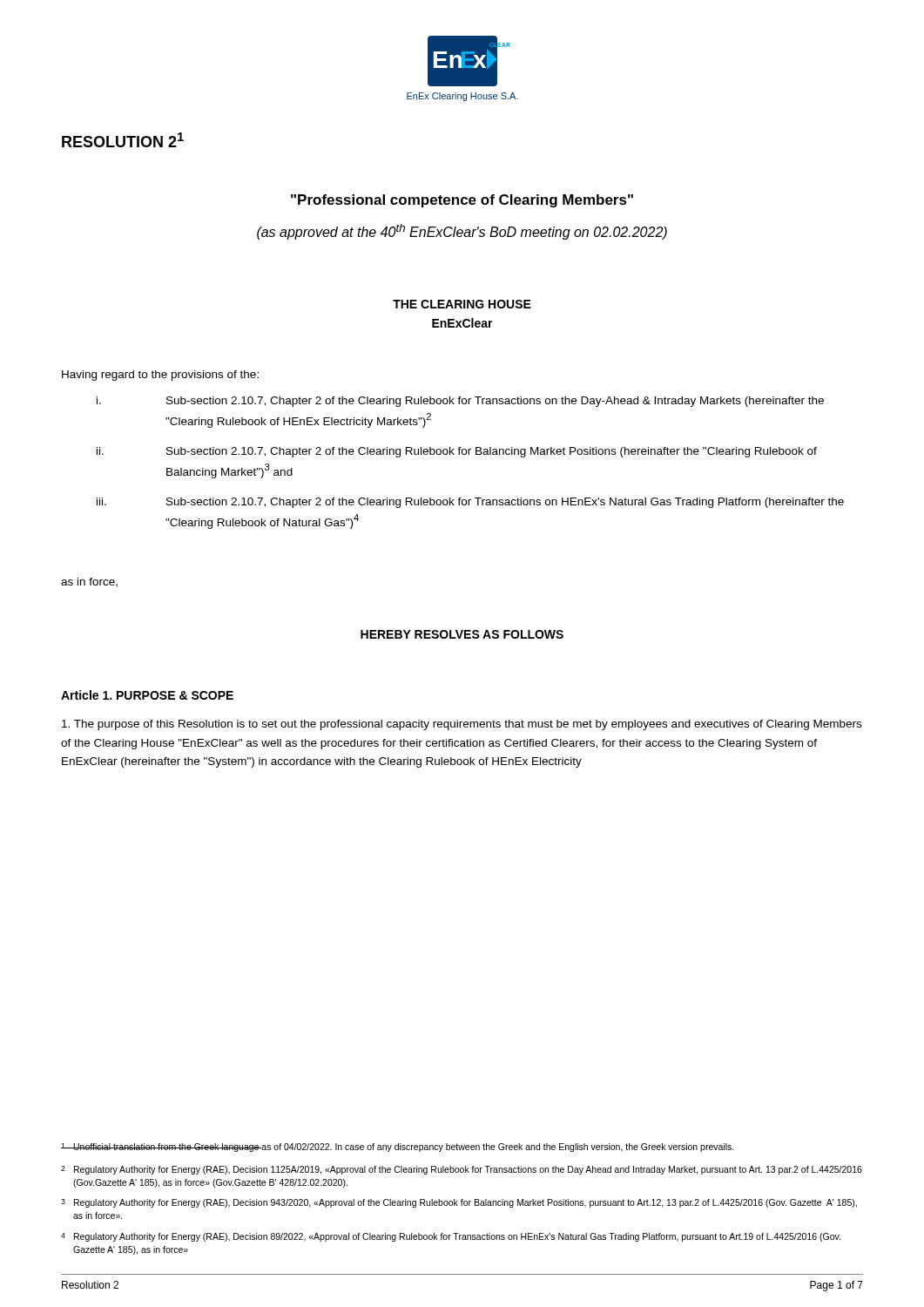Click on the footnote containing "4 Regulatory Authority for Energy (RAE), Decision"
Image resolution: width=924 pixels, height=1307 pixels.
462,1243
